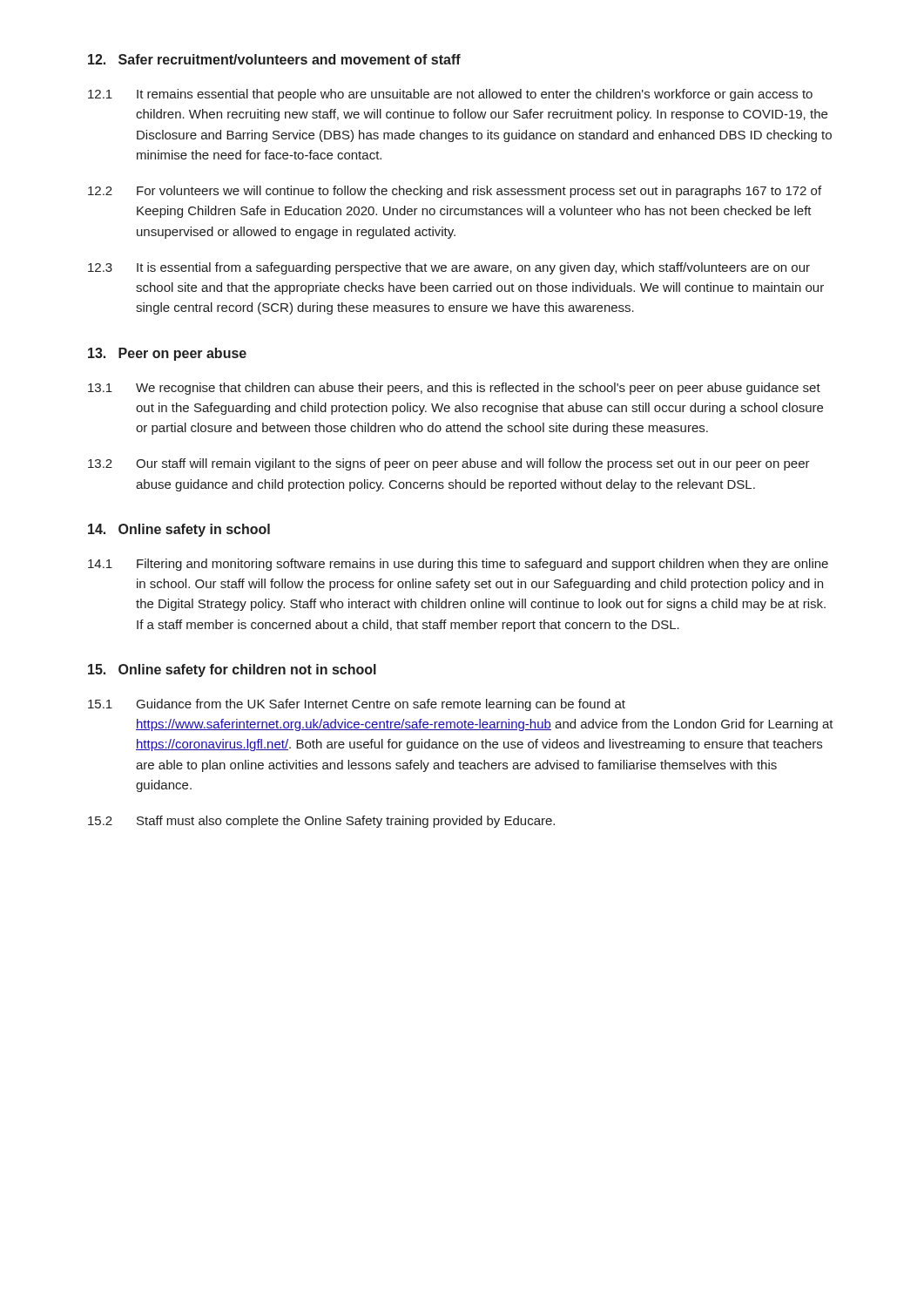Image resolution: width=924 pixels, height=1307 pixels.
Task: Find the list item containing "14.1 Filtering and monitoring software remains"
Action: coord(462,594)
